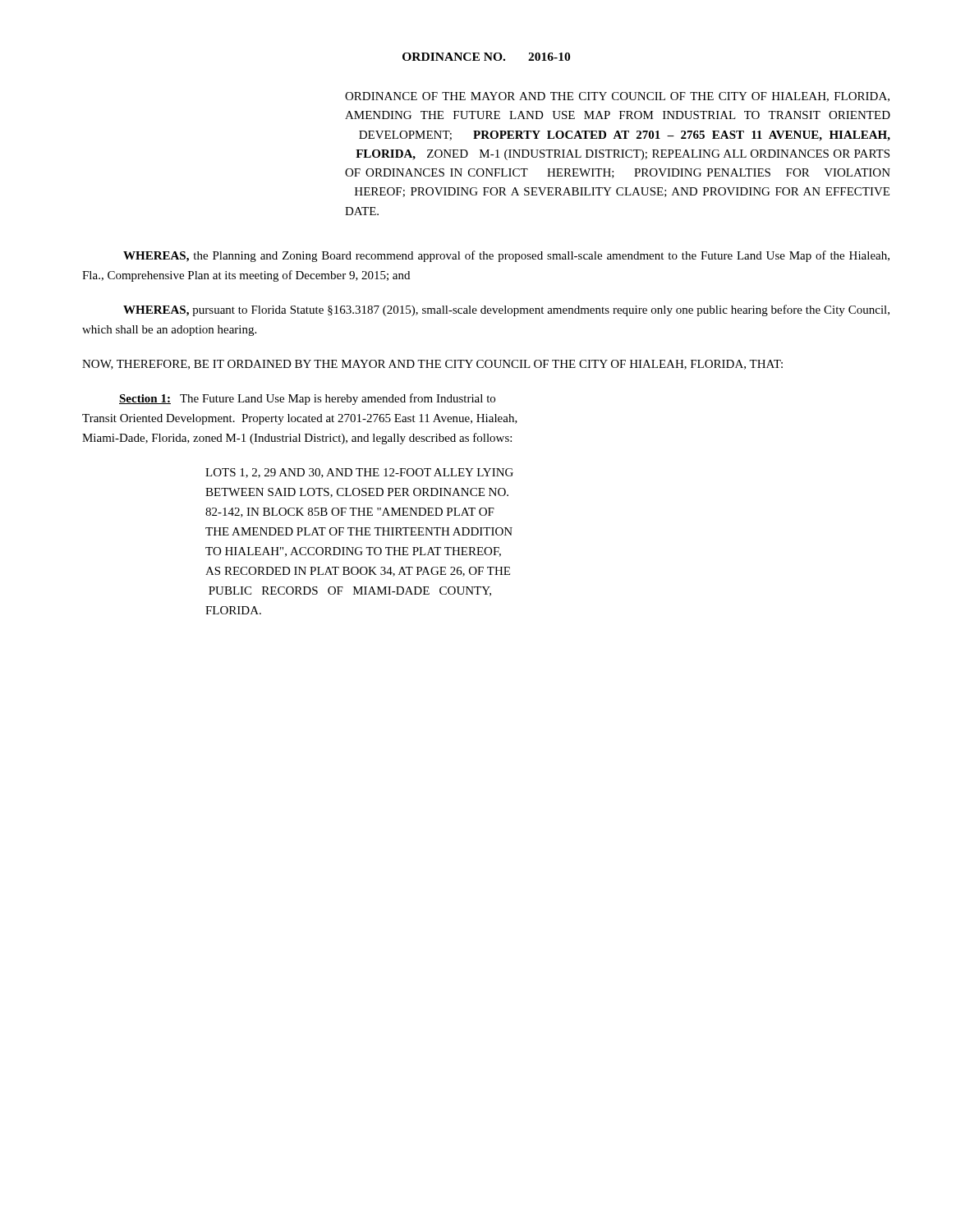Navigate to the text block starting "WHEREAS, the Planning and Zoning Board recommend"
This screenshot has height=1232, width=956.
(486, 265)
